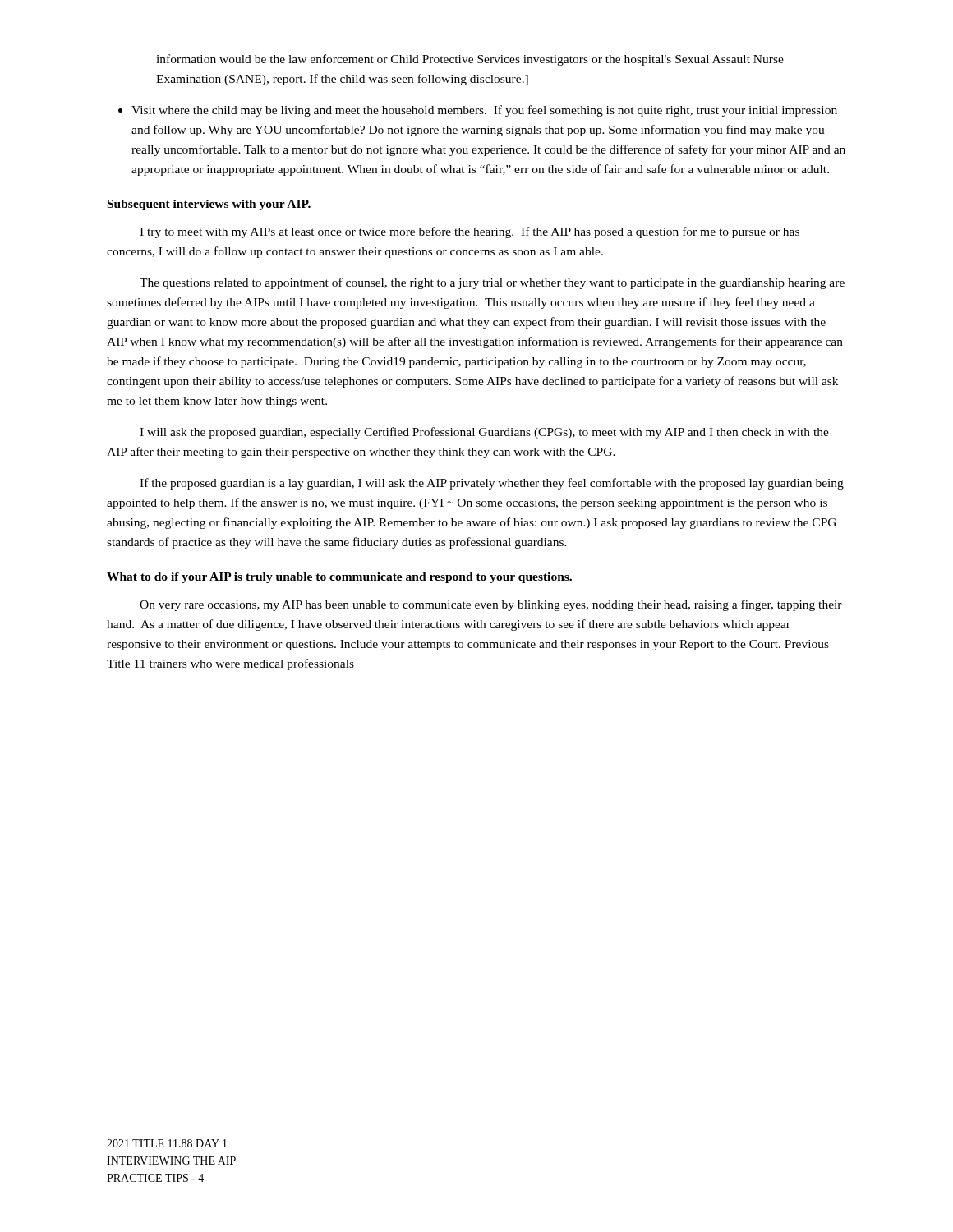Navigate to the block starting "If the proposed guardian is a lay"
This screenshot has width=953, height=1232.
pyautogui.click(x=476, y=513)
